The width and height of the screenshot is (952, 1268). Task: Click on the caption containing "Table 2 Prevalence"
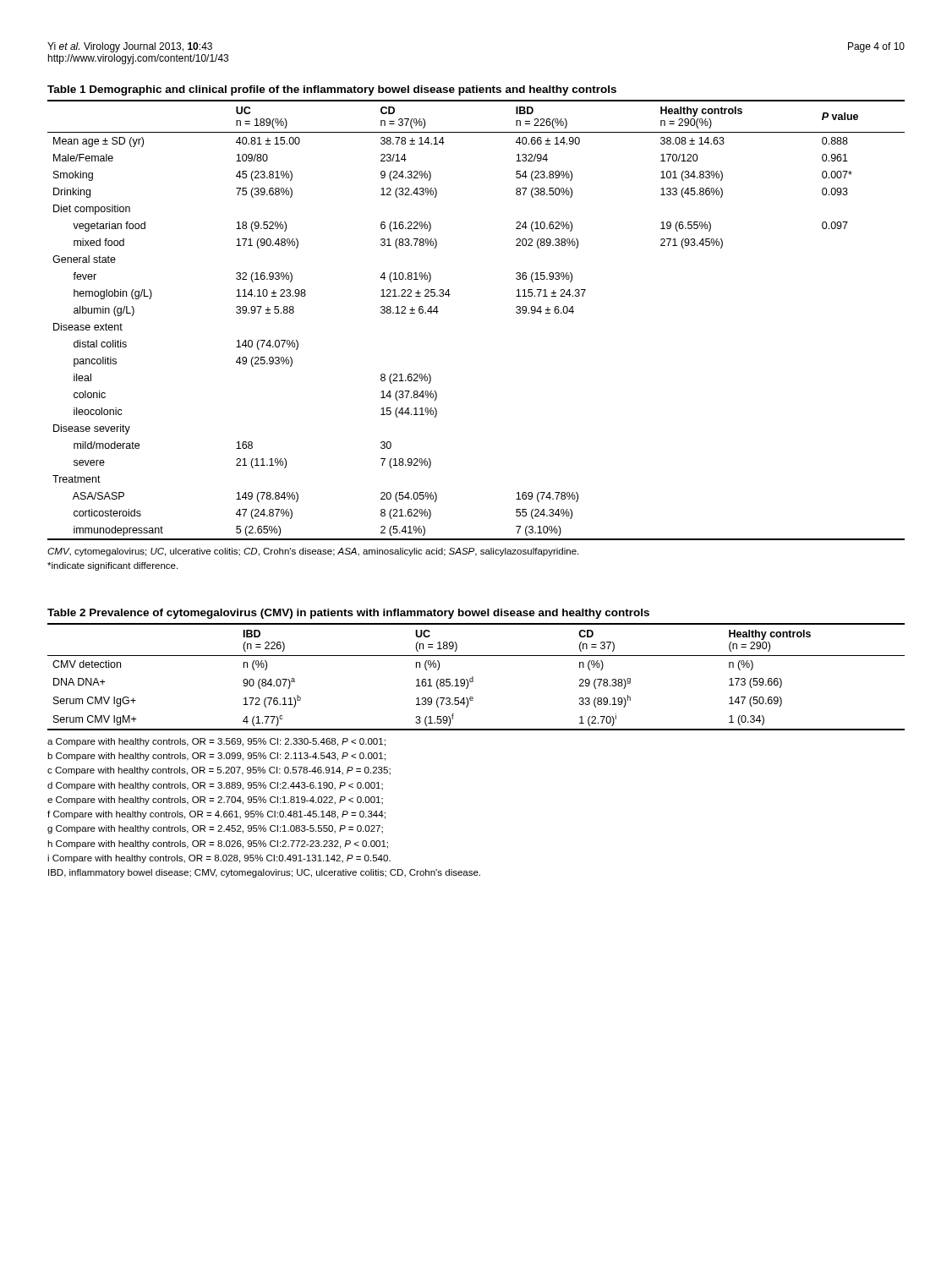(x=348, y=612)
